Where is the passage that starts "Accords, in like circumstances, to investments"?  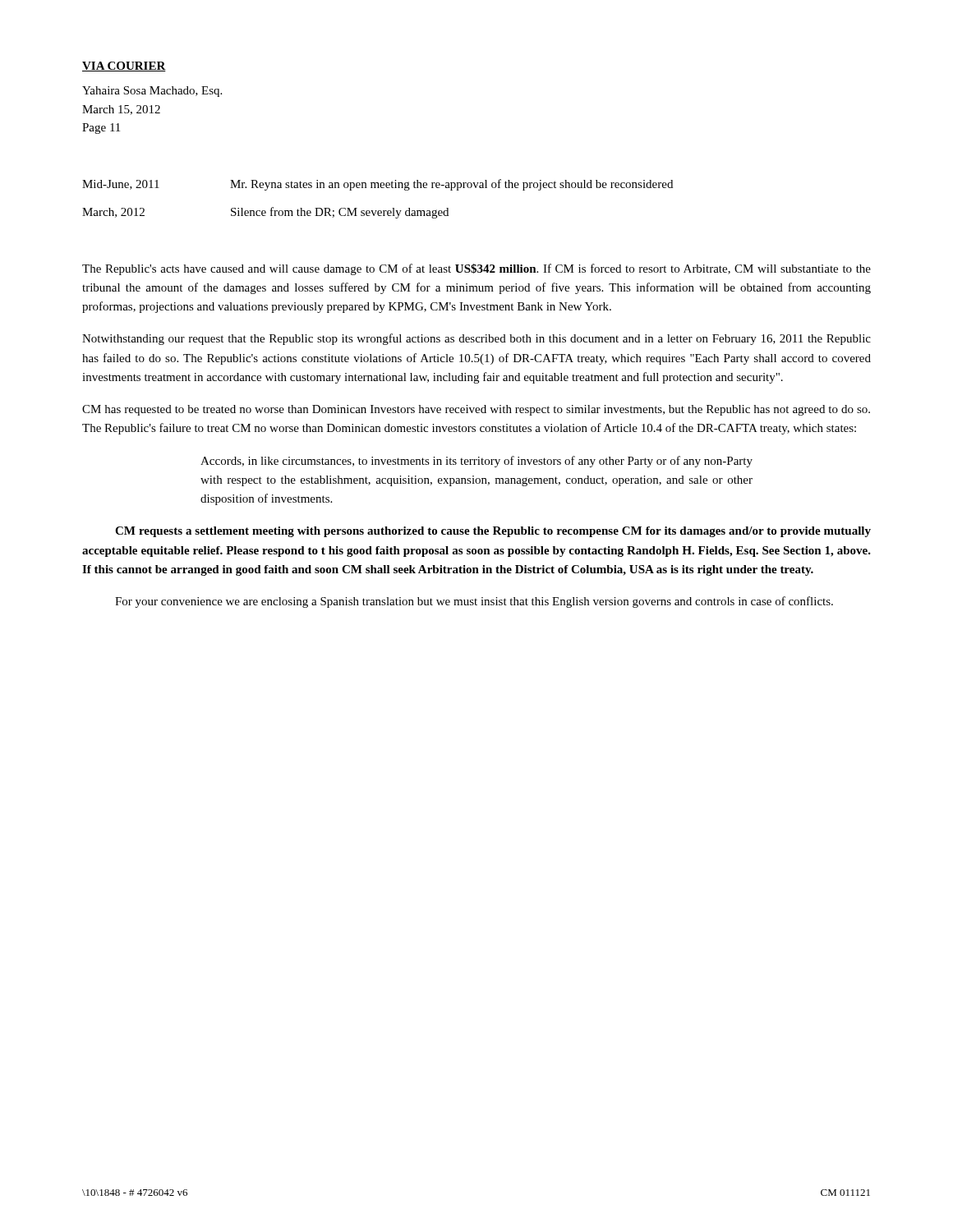476,479
